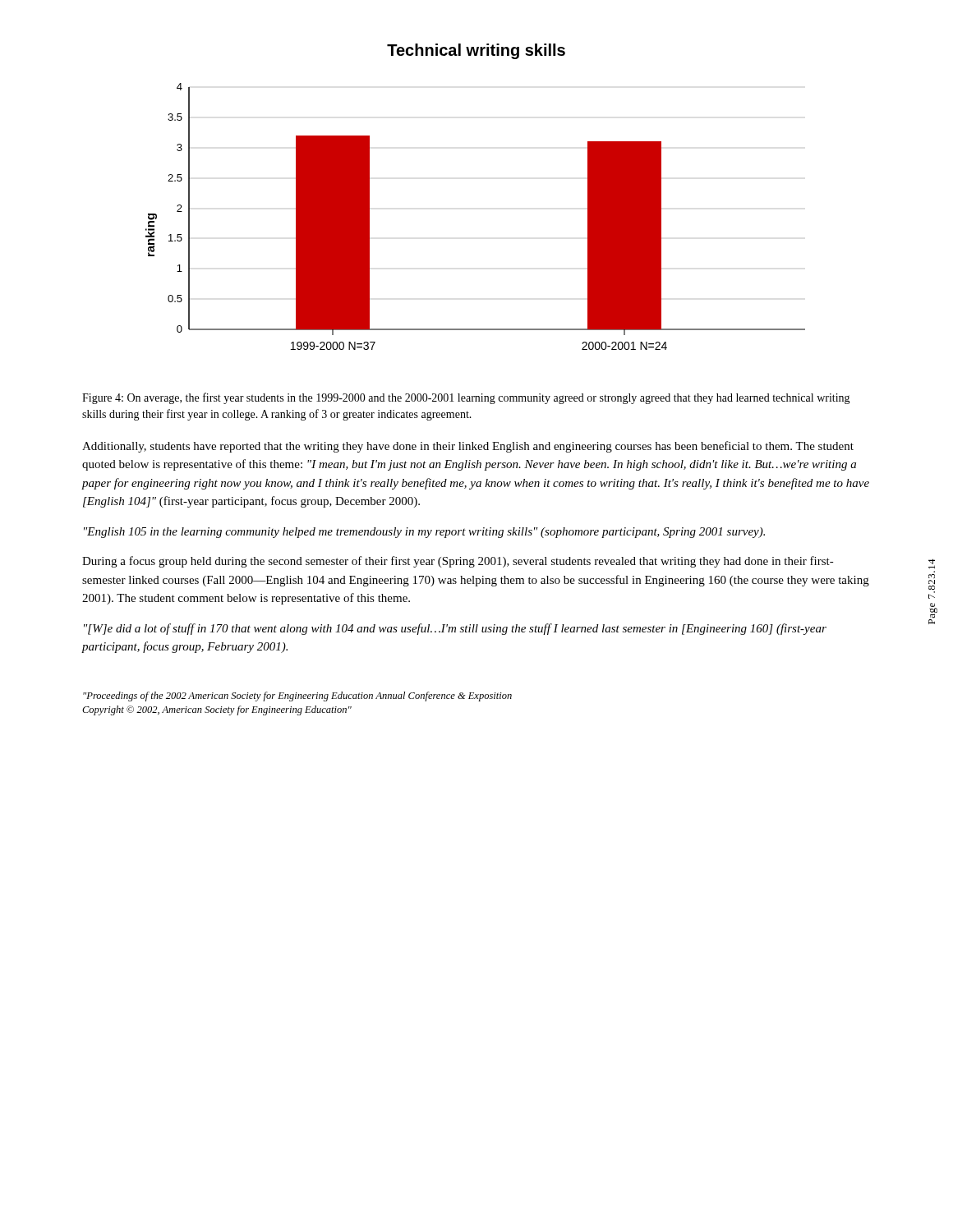This screenshot has height=1232, width=953.
Task: Click on the text block starting ""[W]e did a lot of stuff in"
Action: 454,637
